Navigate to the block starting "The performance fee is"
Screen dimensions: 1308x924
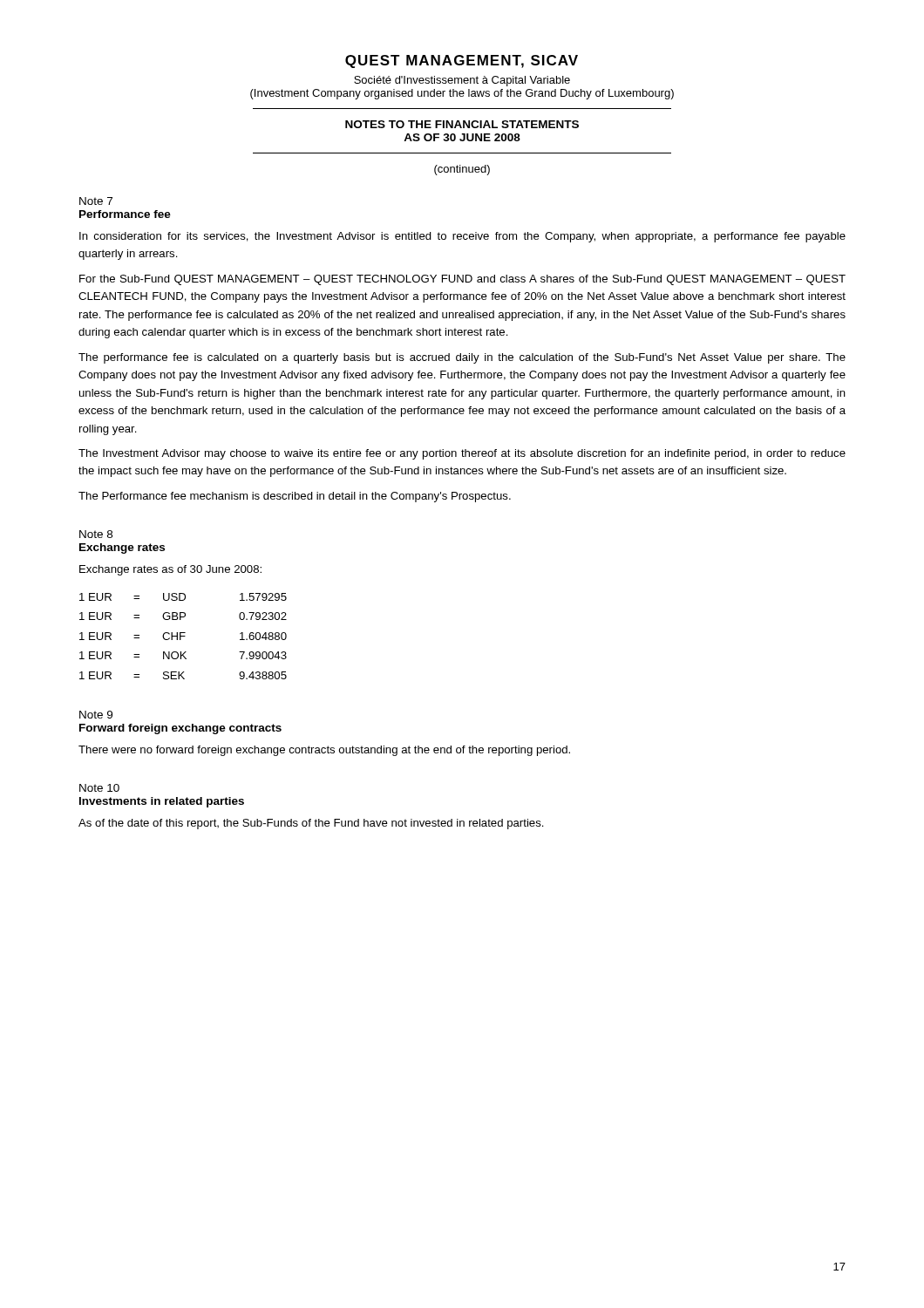pyautogui.click(x=462, y=393)
